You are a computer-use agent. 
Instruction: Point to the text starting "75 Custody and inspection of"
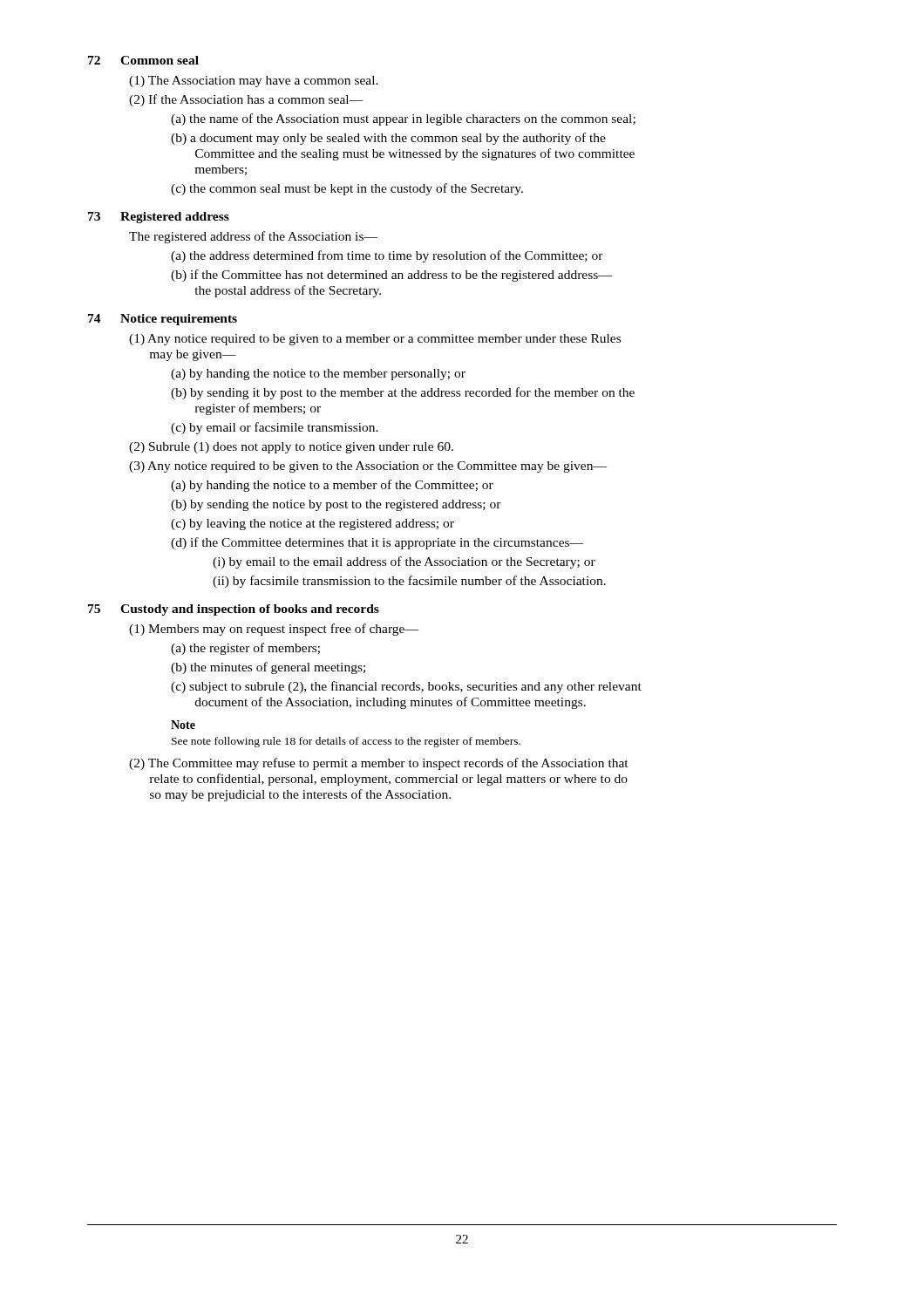[x=233, y=609]
